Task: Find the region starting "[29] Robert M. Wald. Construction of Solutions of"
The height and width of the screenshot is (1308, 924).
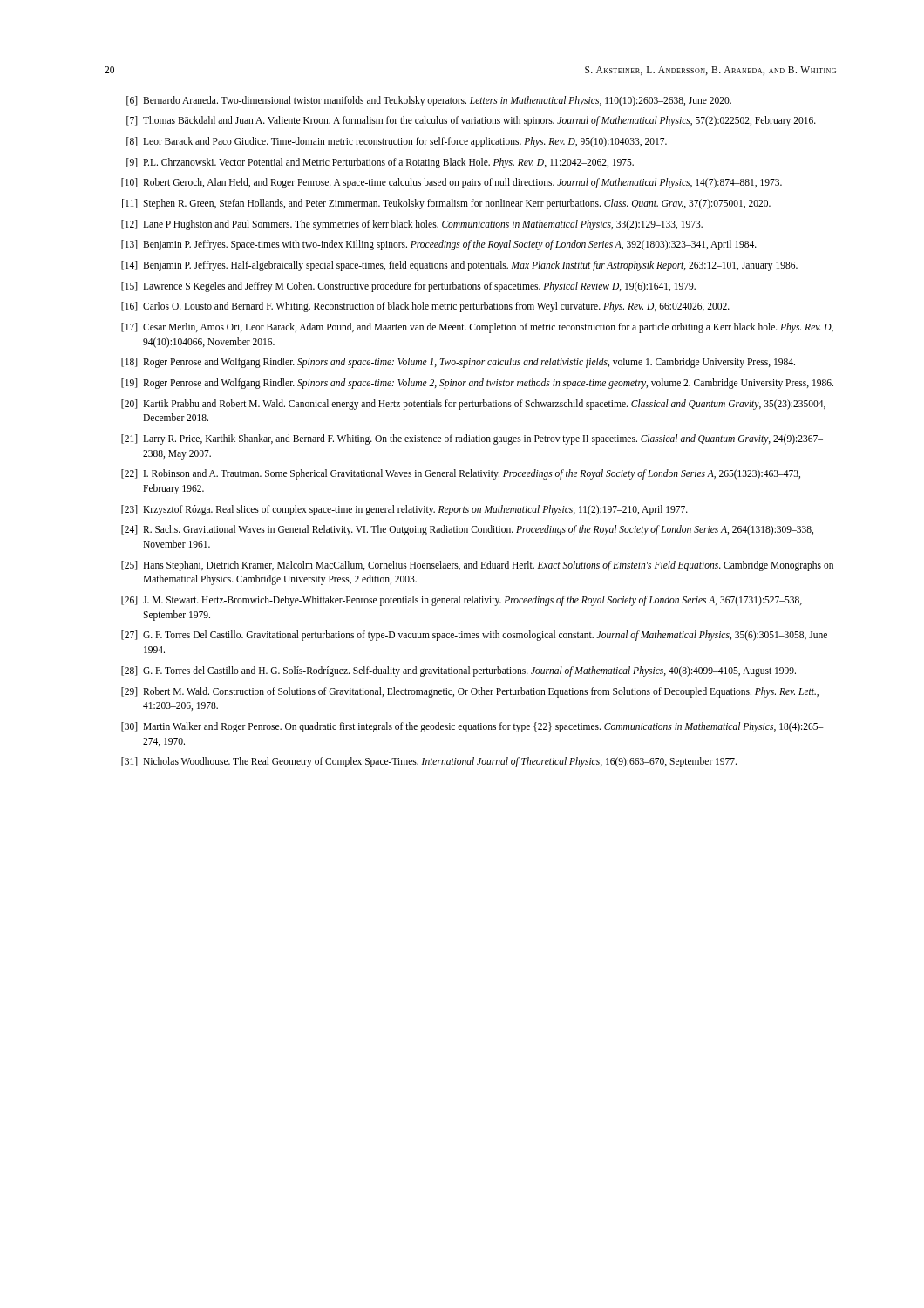Action: (471, 699)
